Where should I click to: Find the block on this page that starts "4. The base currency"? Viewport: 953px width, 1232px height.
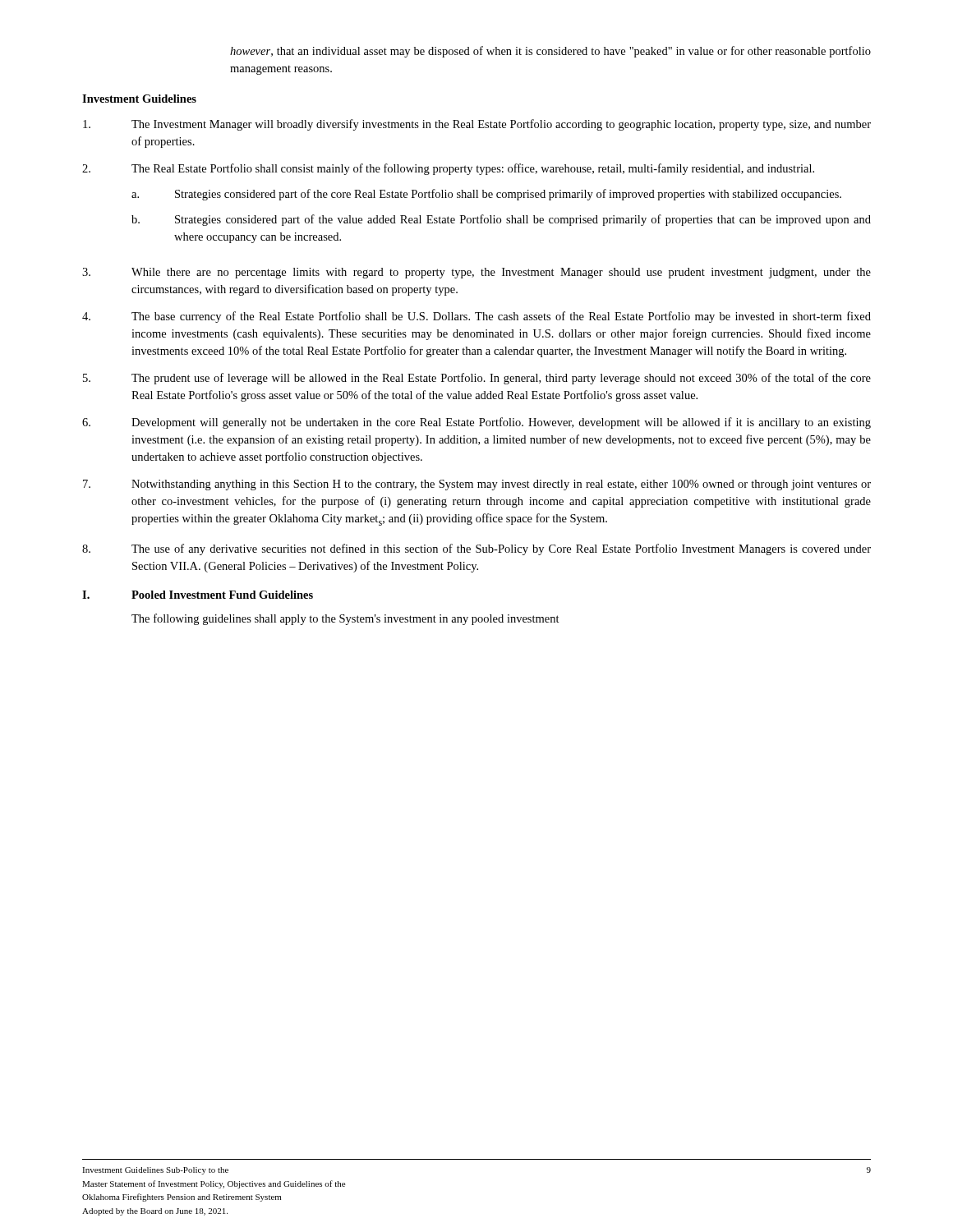pos(476,334)
